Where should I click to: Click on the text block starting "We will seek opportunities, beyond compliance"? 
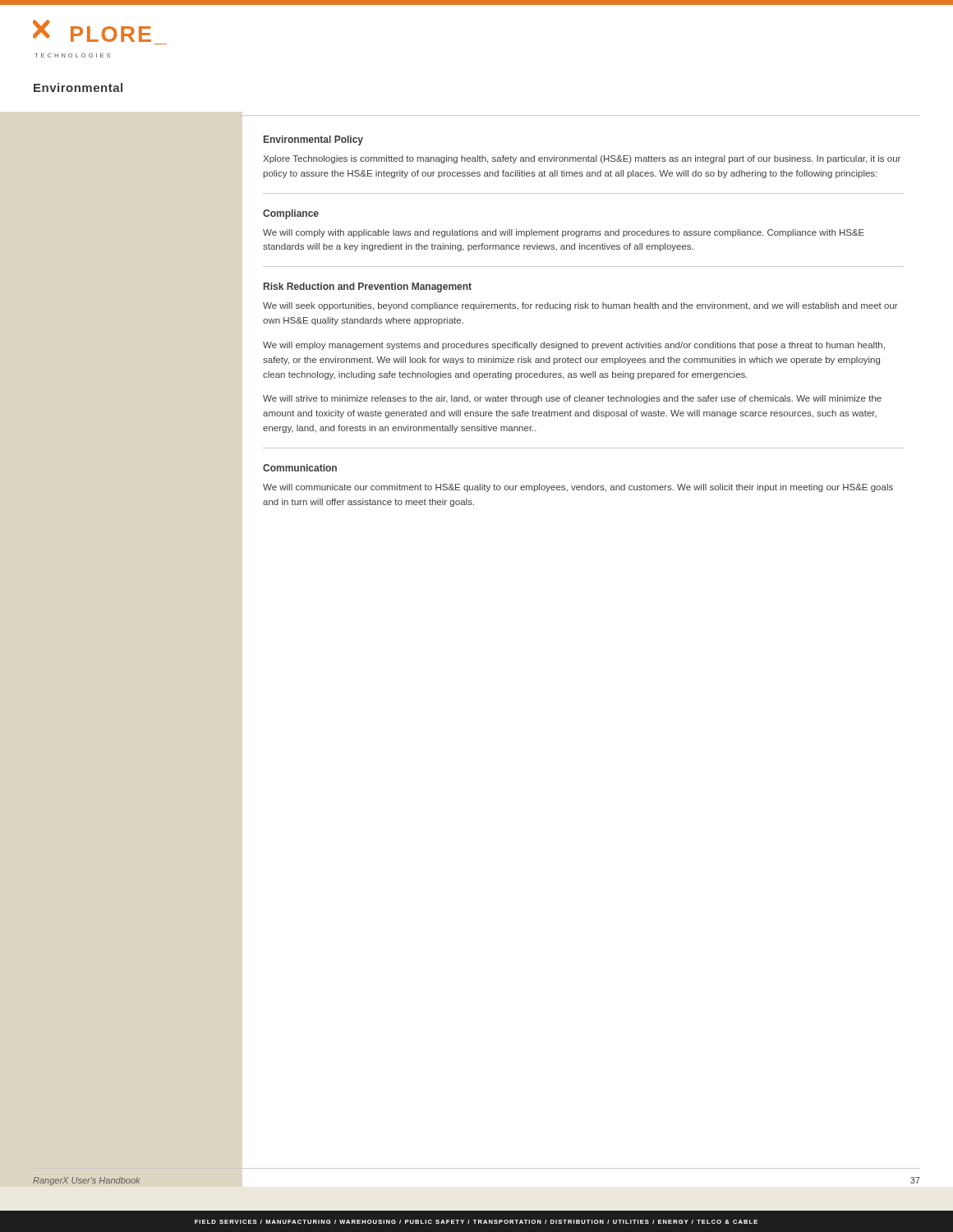(x=580, y=313)
